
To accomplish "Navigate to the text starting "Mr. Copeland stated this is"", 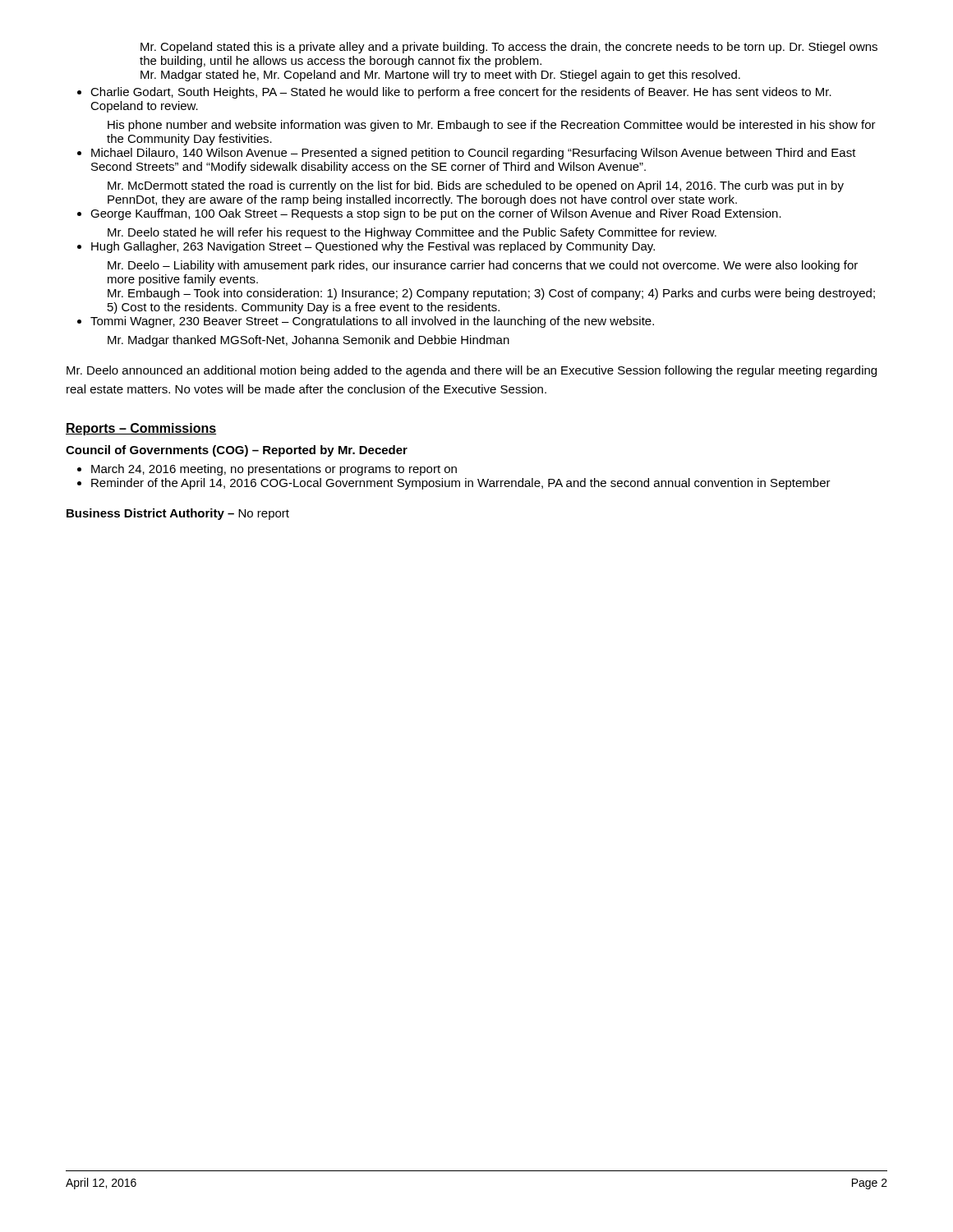I will (513, 53).
